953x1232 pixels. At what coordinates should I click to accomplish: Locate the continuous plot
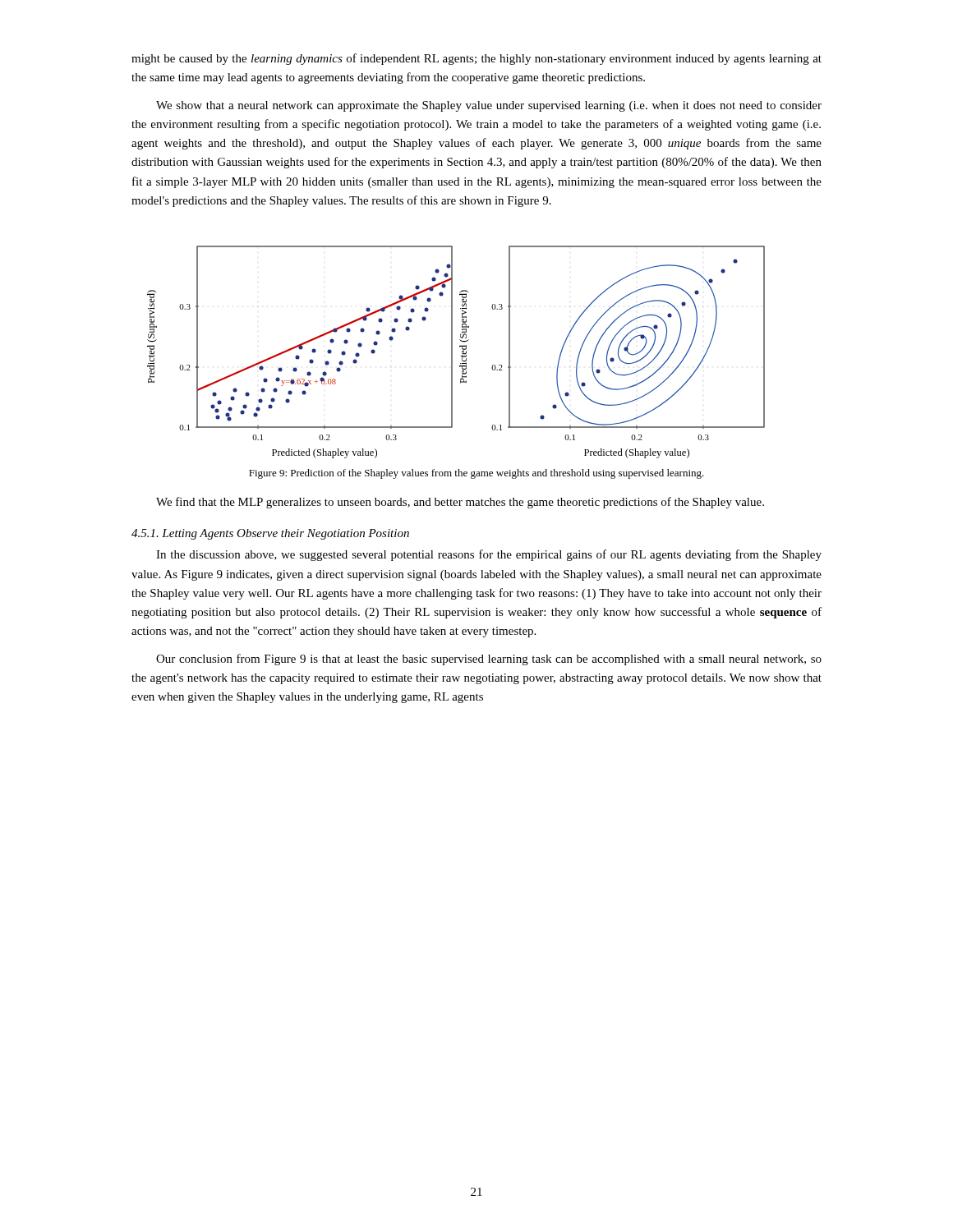(x=476, y=345)
